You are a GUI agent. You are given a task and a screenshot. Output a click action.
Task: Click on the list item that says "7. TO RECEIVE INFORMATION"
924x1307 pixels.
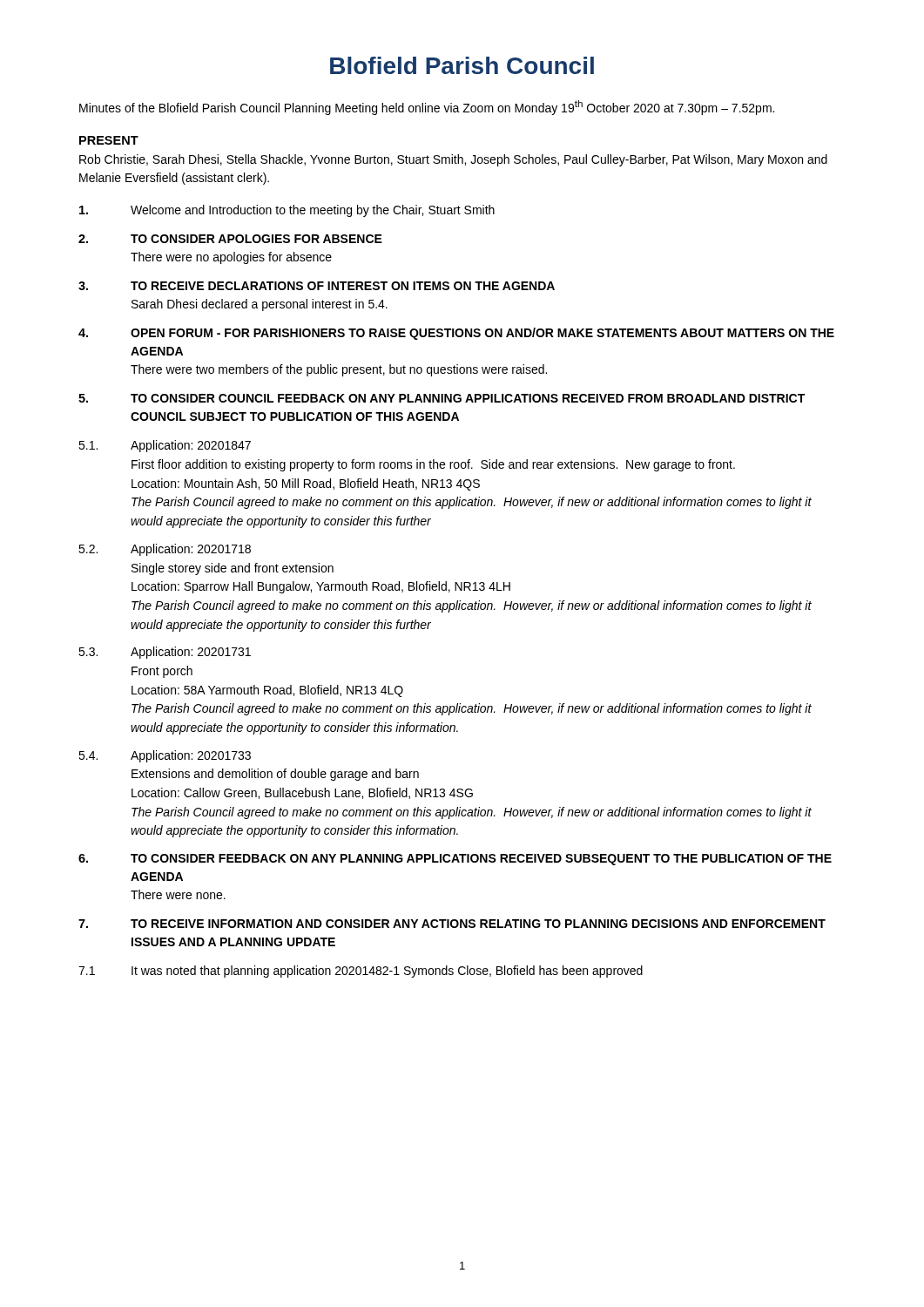point(462,933)
